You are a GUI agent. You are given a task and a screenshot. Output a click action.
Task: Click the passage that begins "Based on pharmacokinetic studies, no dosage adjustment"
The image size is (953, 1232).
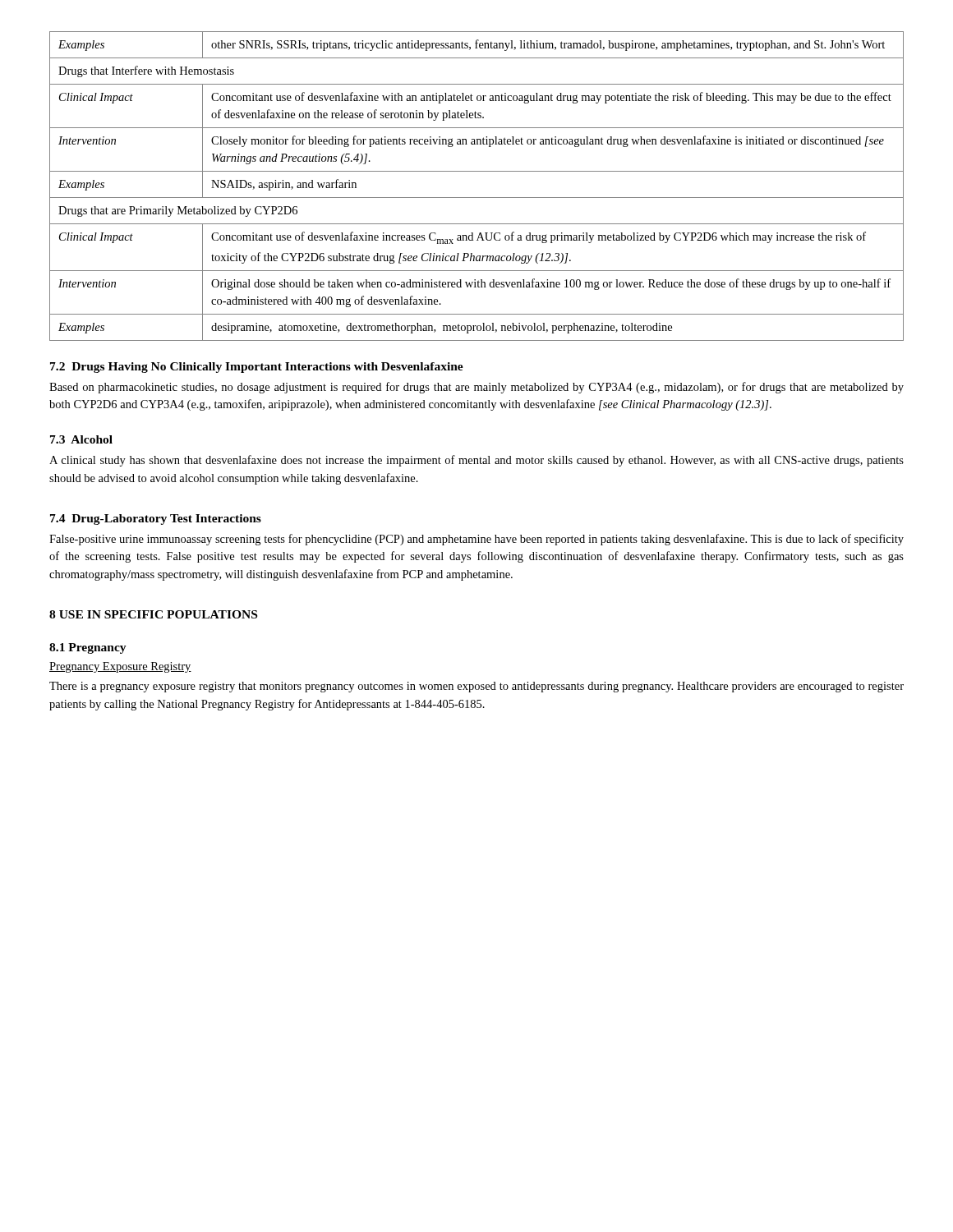(x=476, y=395)
